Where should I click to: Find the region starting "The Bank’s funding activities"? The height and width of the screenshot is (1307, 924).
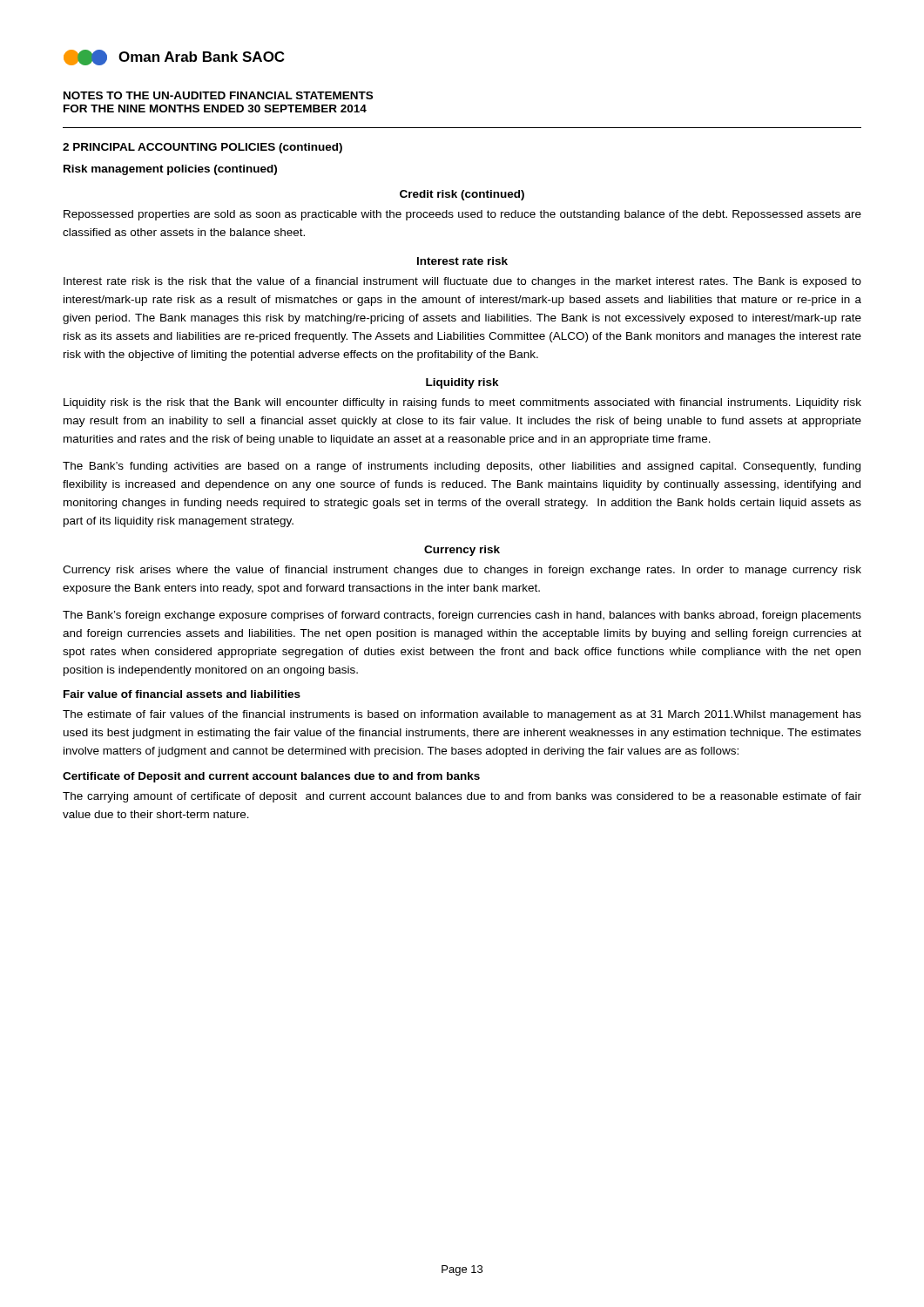462,493
